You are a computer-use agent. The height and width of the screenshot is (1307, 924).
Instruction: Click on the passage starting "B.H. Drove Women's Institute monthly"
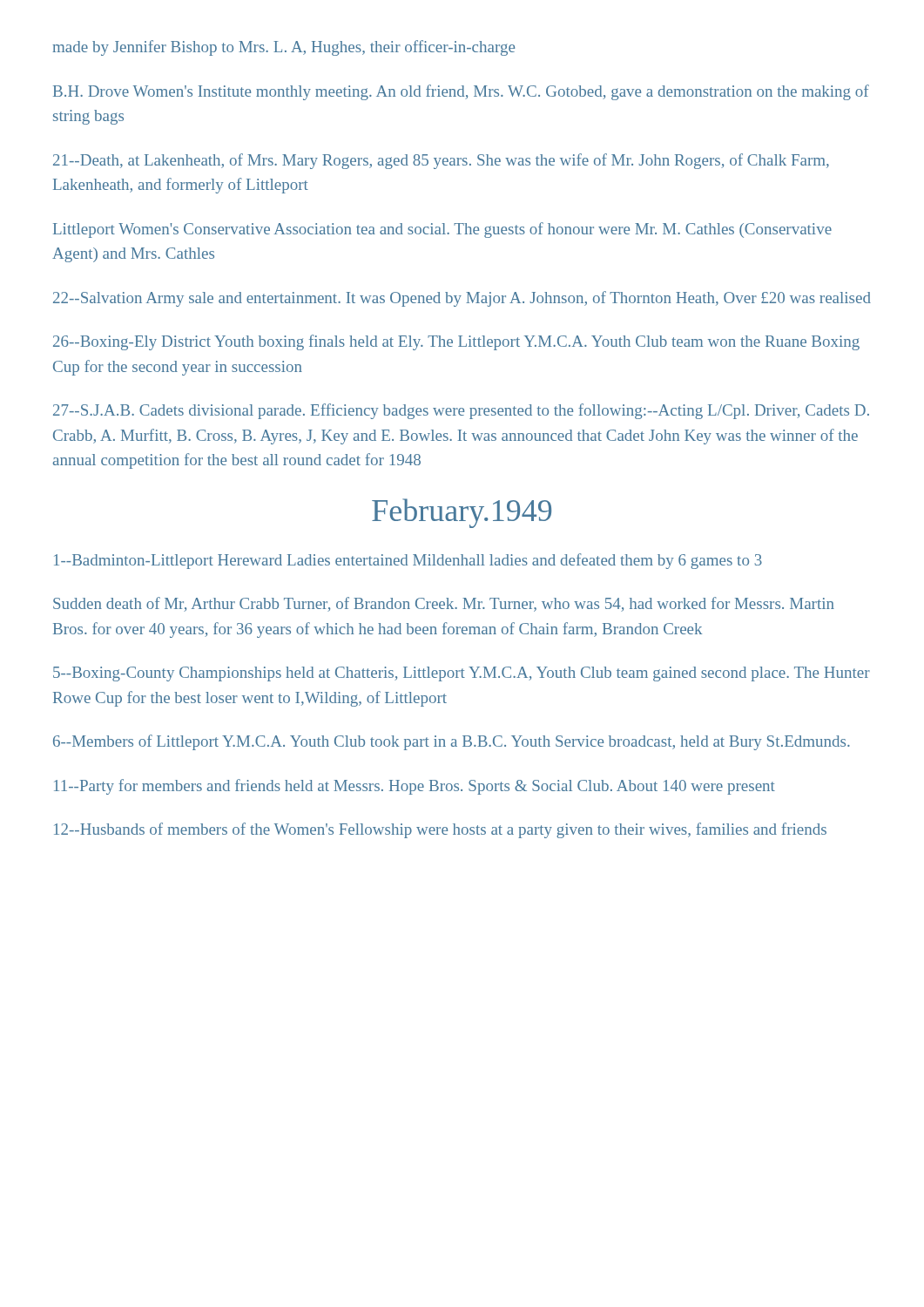(461, 103)
